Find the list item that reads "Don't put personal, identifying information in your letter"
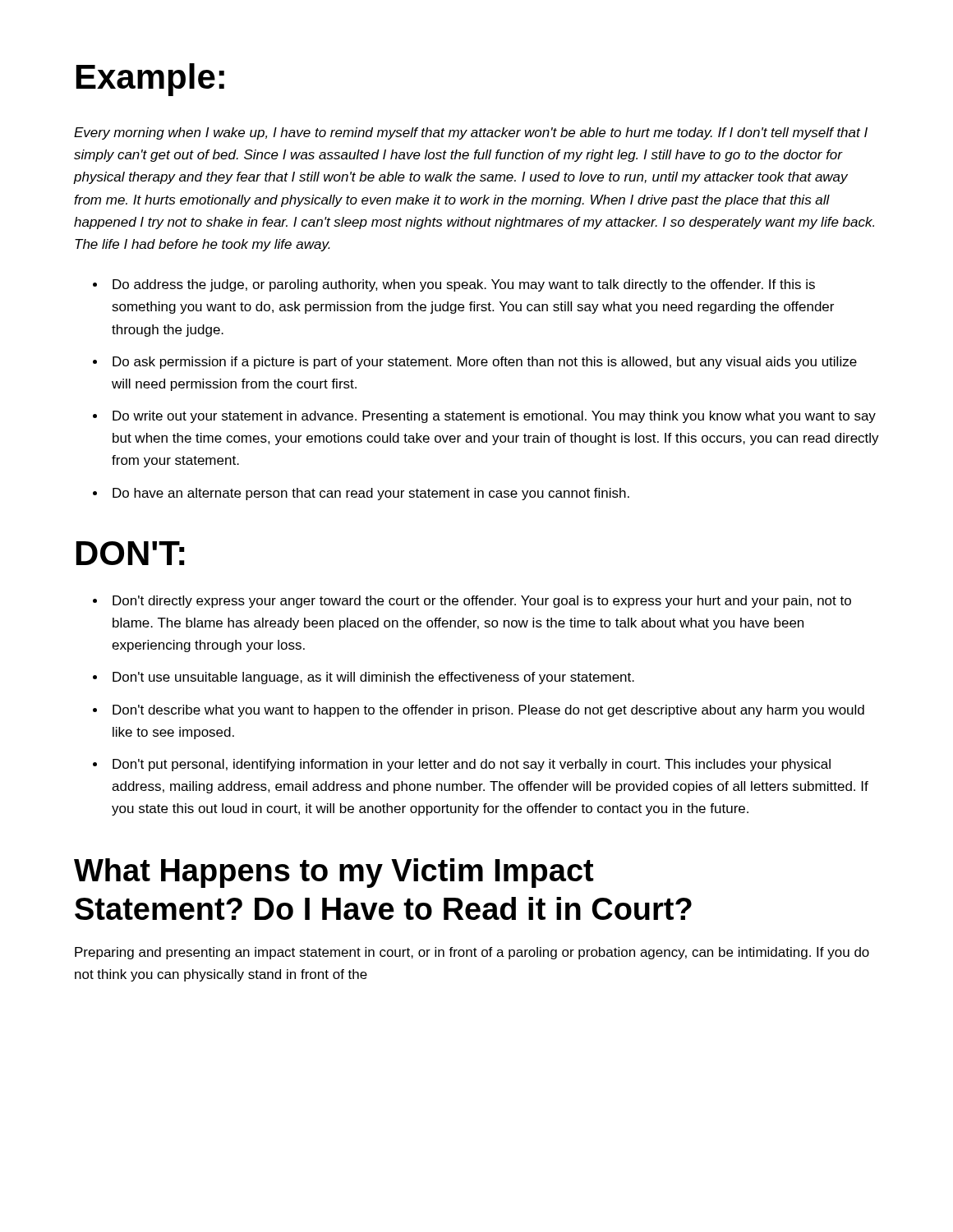The image size is (953, 1232). (493, 787)
